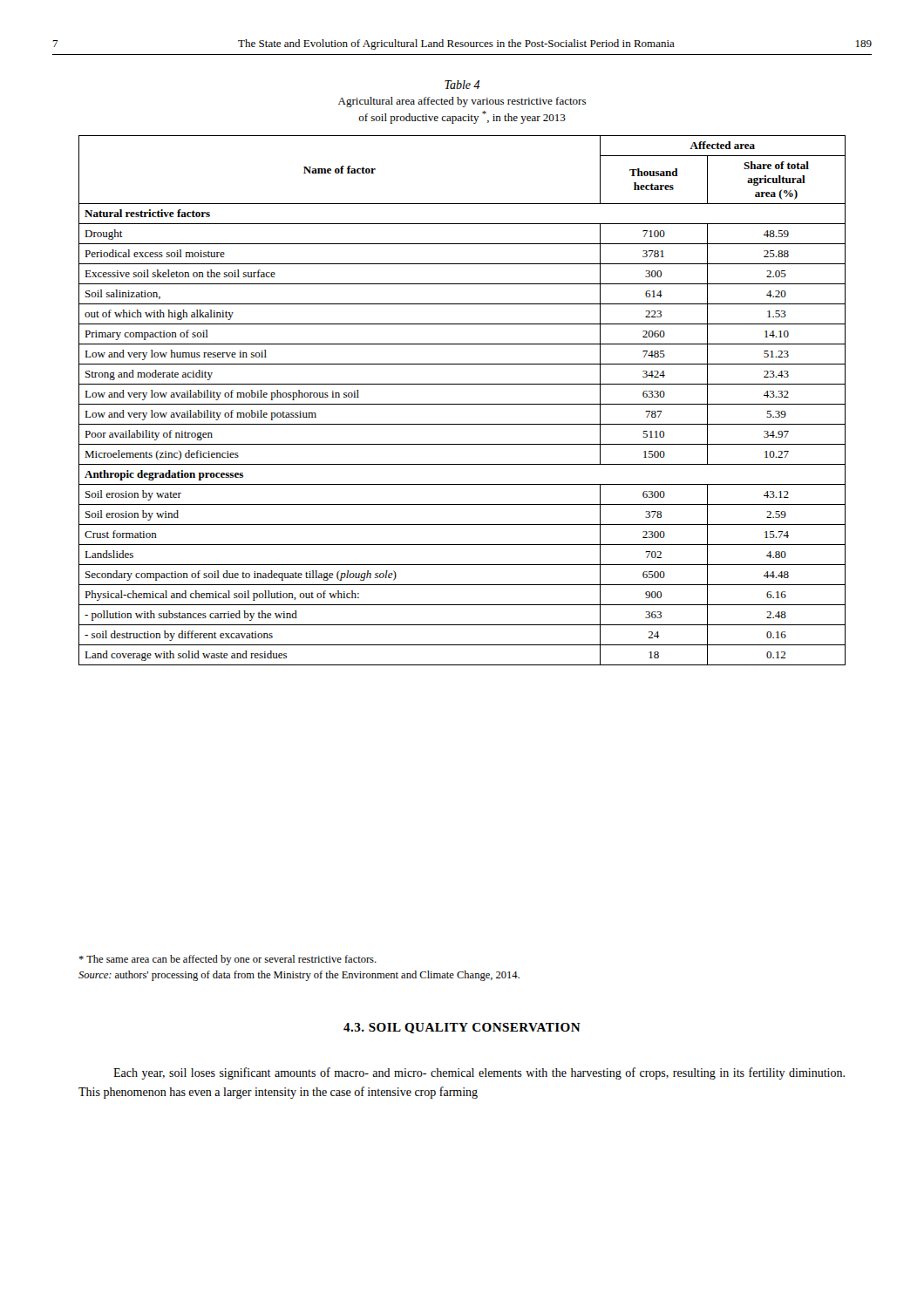The image size is (924, 1308).
Task: Select the element starting "The same area can be affected by"
Action: 462,968
